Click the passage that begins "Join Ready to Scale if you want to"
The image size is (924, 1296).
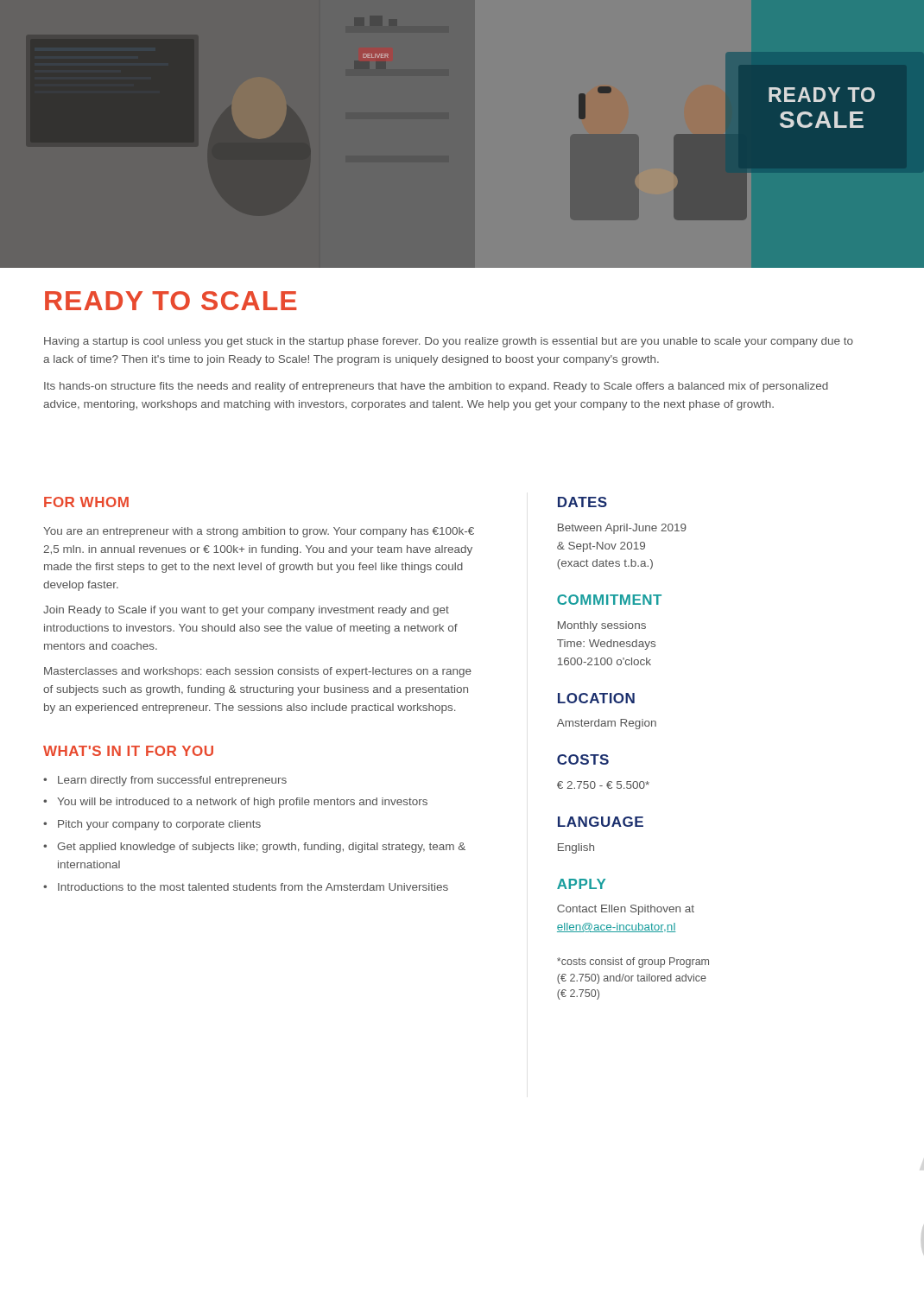click(x=263, y=629)
